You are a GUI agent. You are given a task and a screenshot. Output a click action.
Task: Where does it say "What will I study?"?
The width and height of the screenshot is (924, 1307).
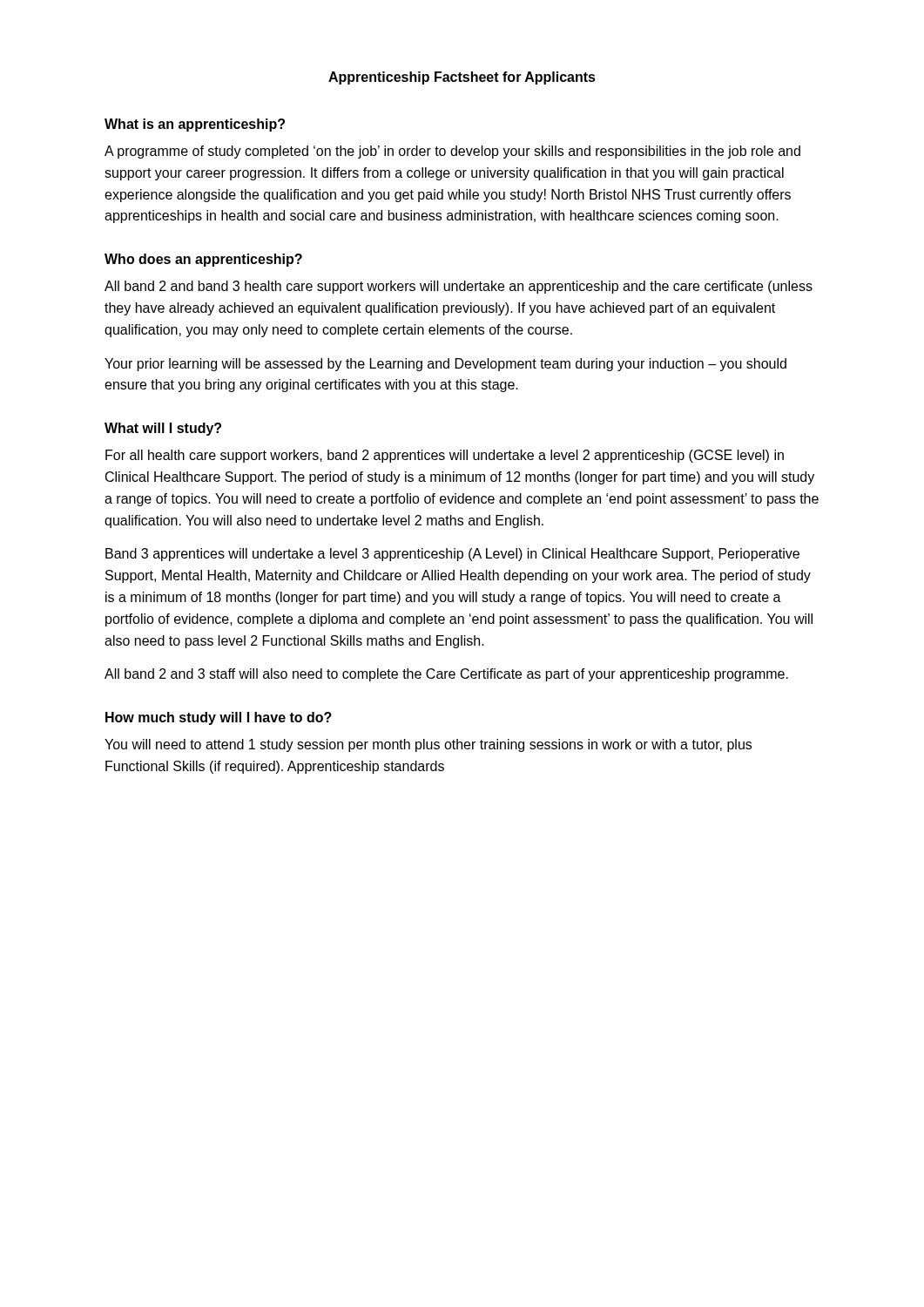point(163,428)
